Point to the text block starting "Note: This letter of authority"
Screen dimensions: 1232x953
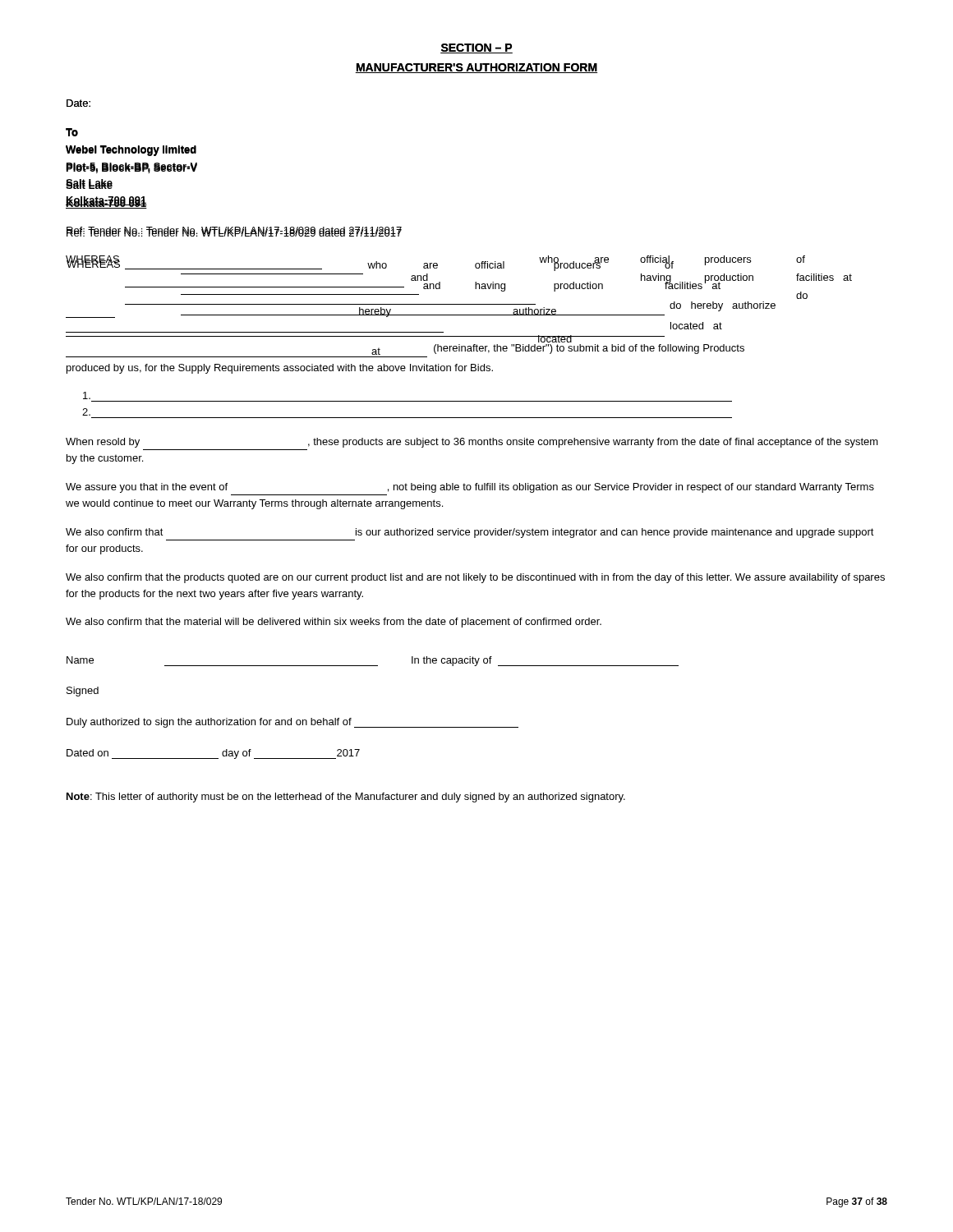pos(346,796)
